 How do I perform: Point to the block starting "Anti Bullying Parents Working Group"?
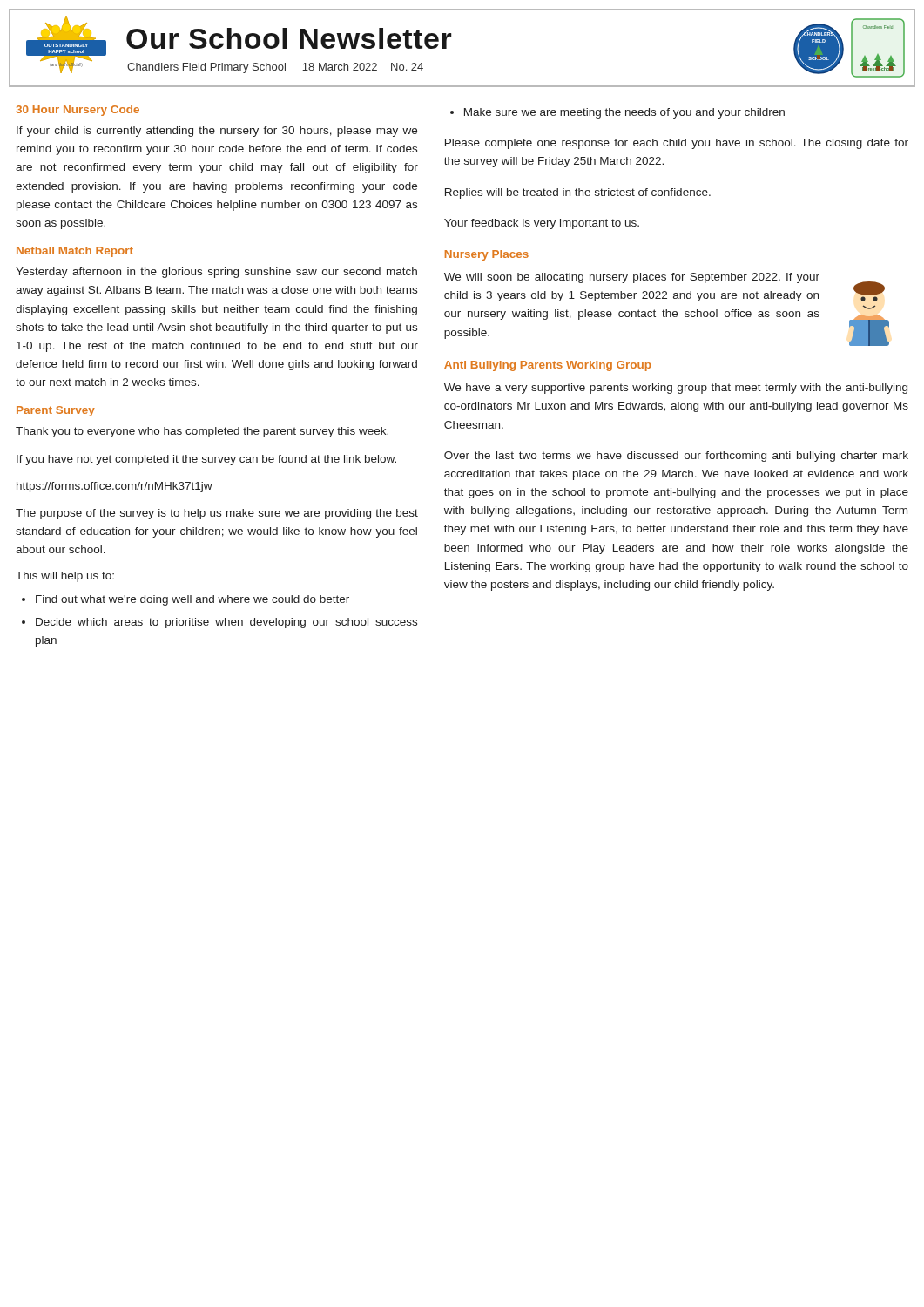point(548,365)
